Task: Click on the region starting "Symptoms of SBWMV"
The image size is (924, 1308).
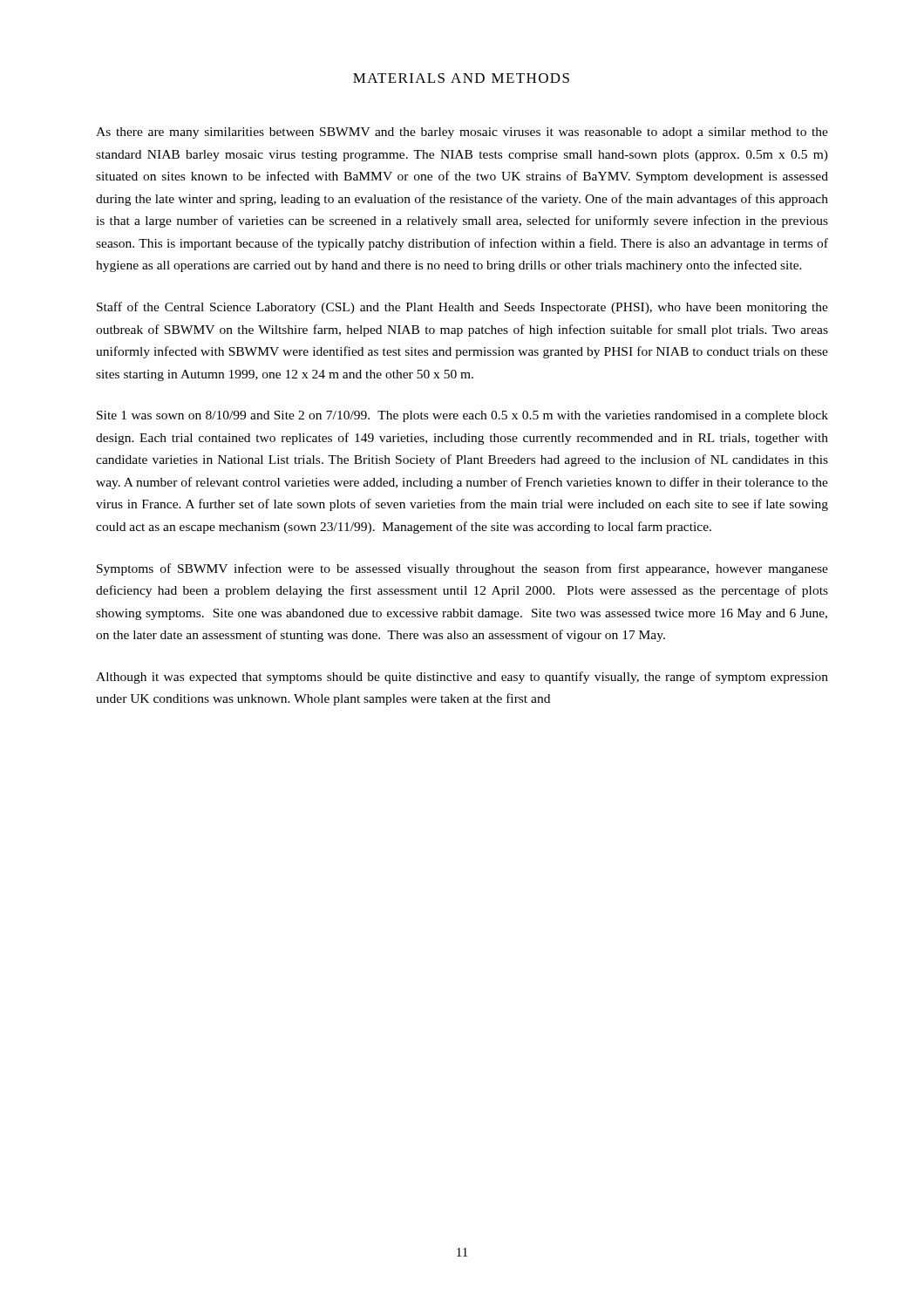Action: tap(462, 601)
